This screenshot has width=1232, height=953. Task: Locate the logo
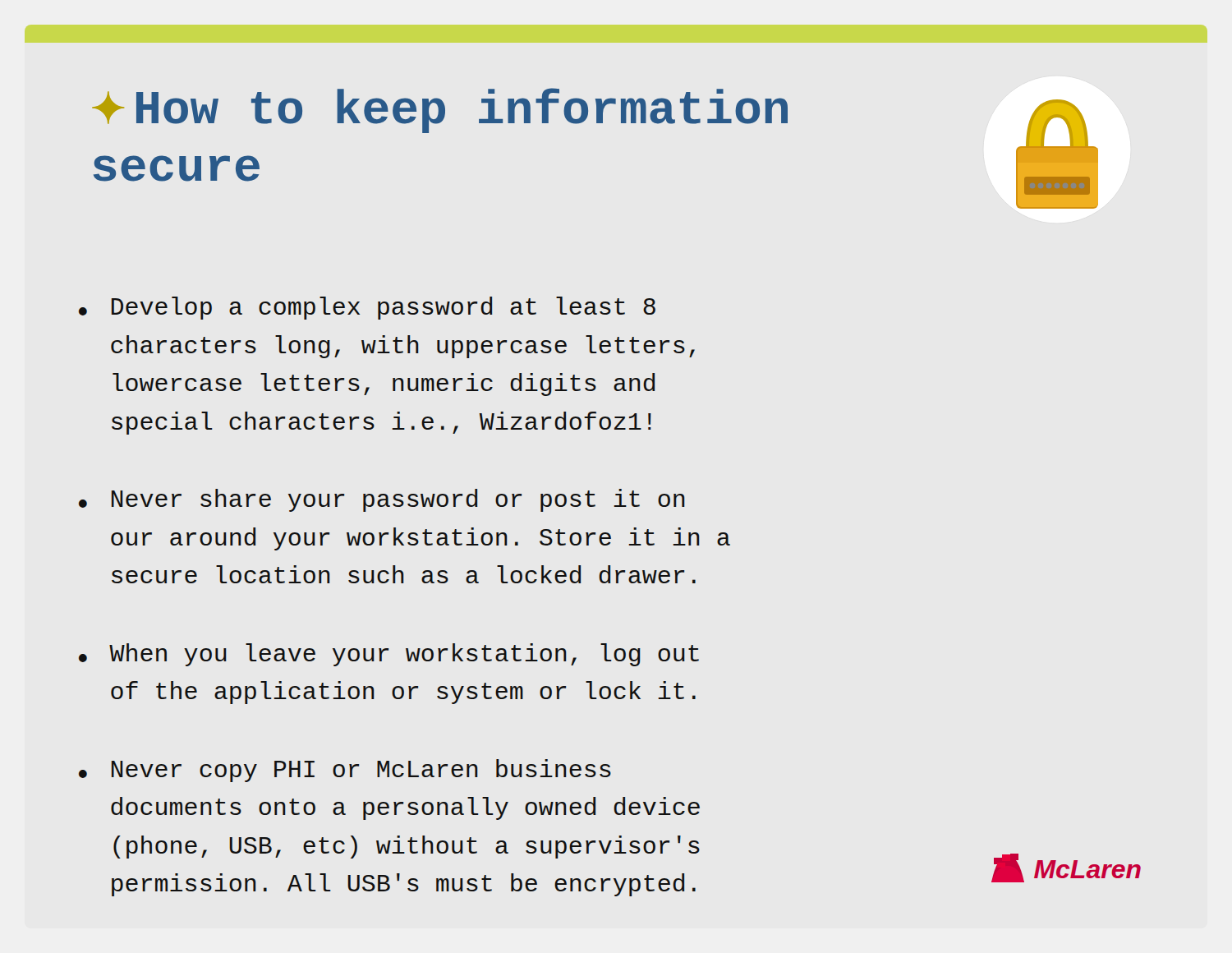pos(1065,869)
